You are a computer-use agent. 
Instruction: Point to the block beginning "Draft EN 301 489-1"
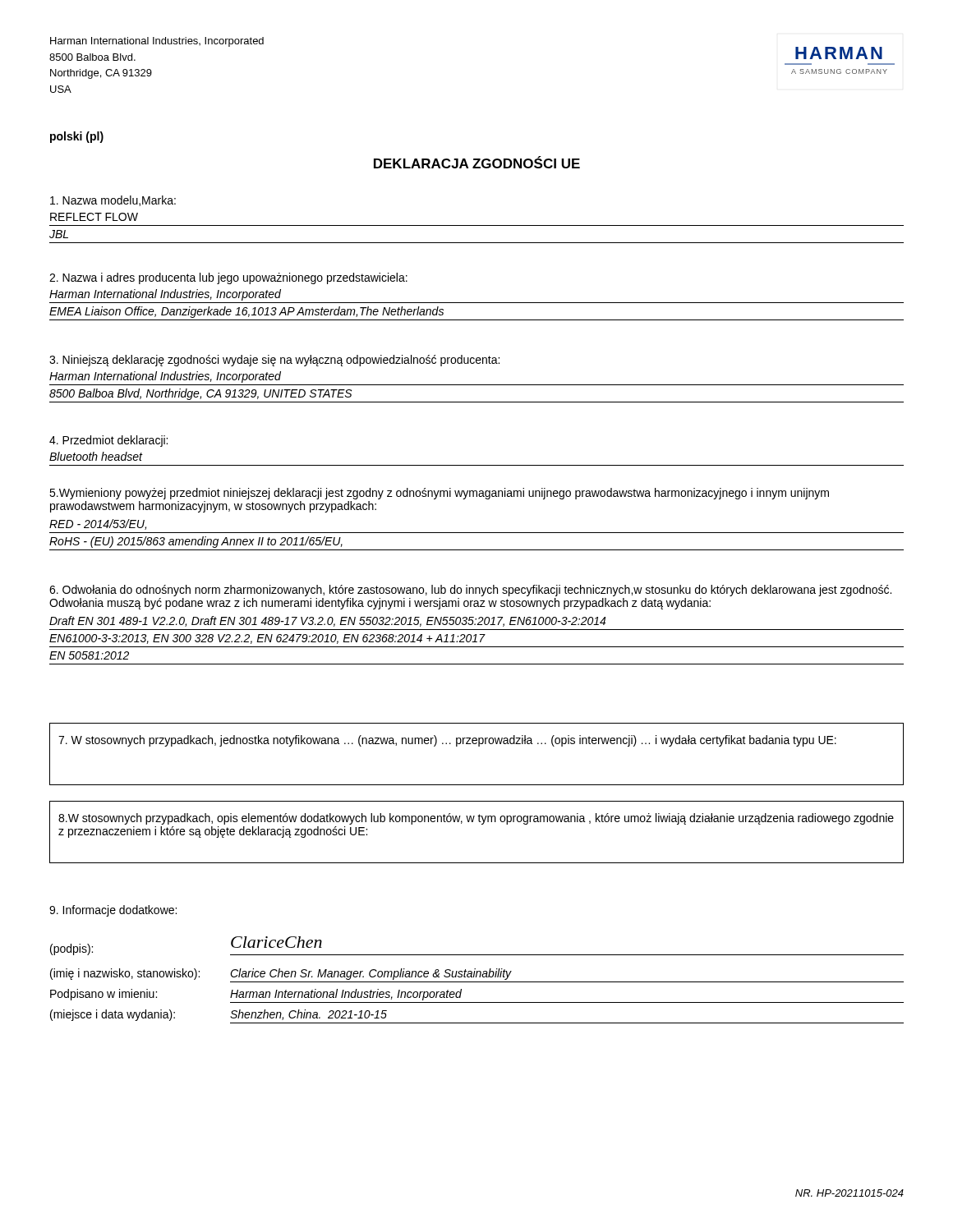click(x=328, y=621)
